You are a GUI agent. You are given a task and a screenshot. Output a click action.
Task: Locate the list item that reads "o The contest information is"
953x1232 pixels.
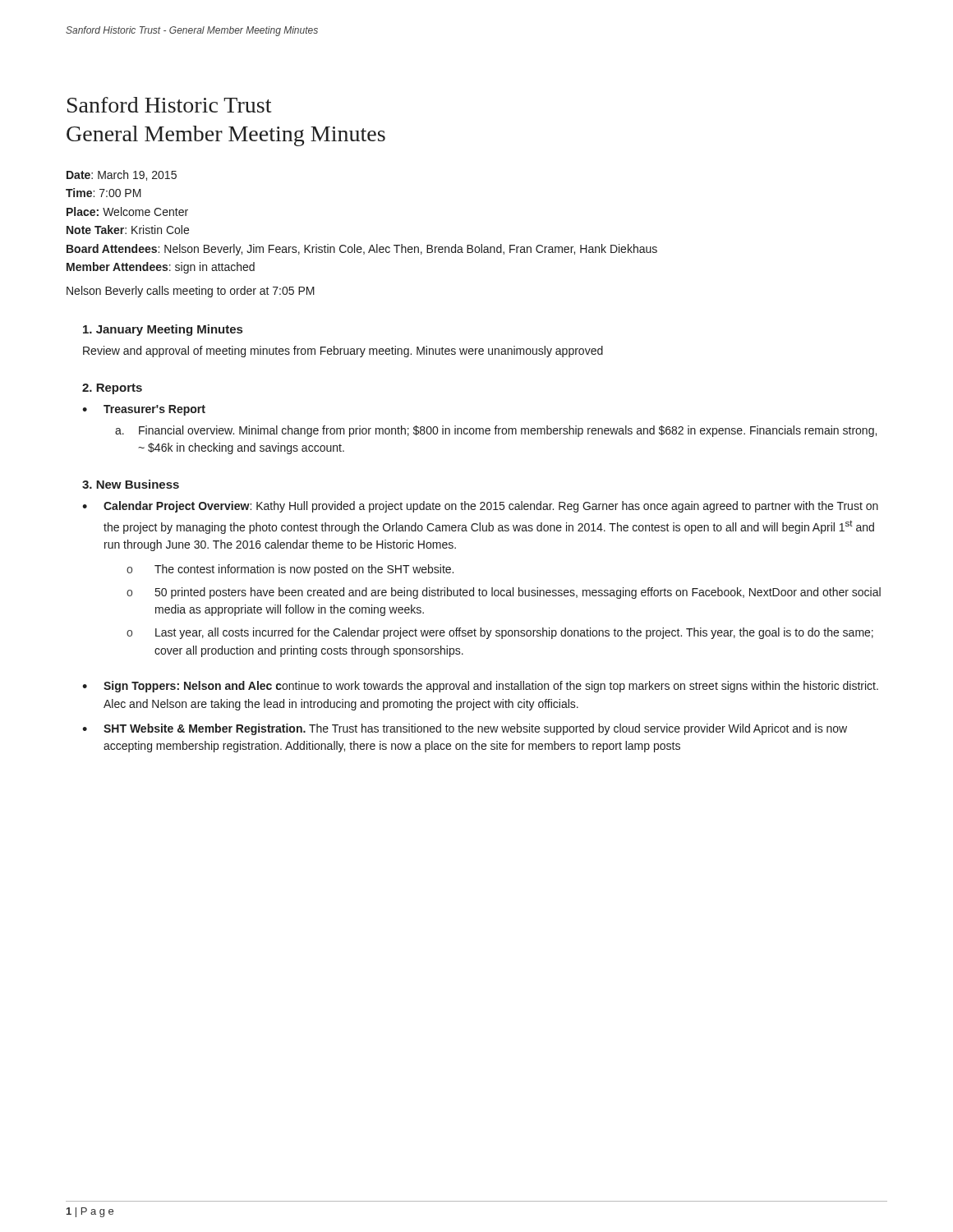(290, 570)
